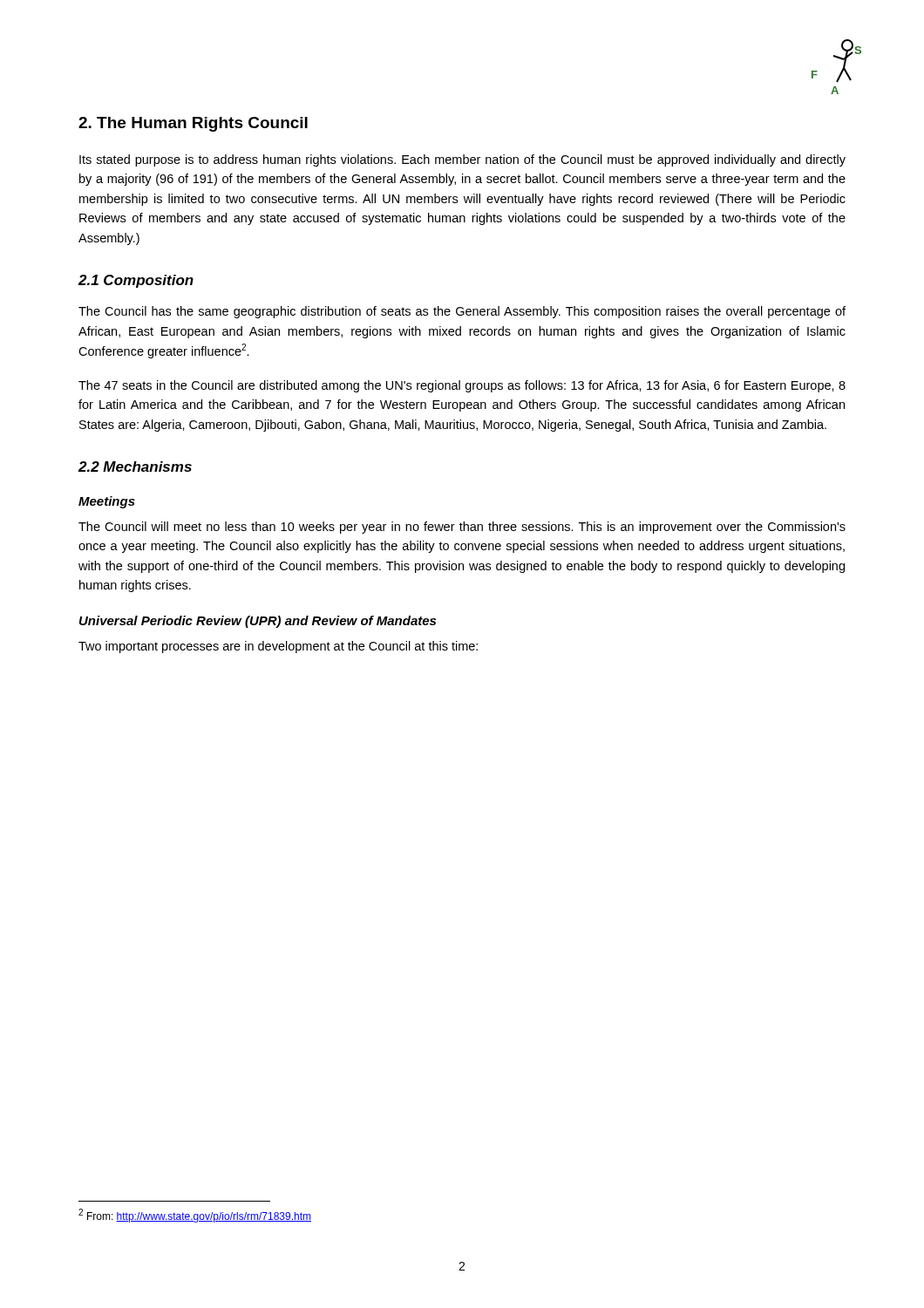Select the text block that reads "The Council has the same geographic"
924x1308 pixels.
tap(462, 332)
